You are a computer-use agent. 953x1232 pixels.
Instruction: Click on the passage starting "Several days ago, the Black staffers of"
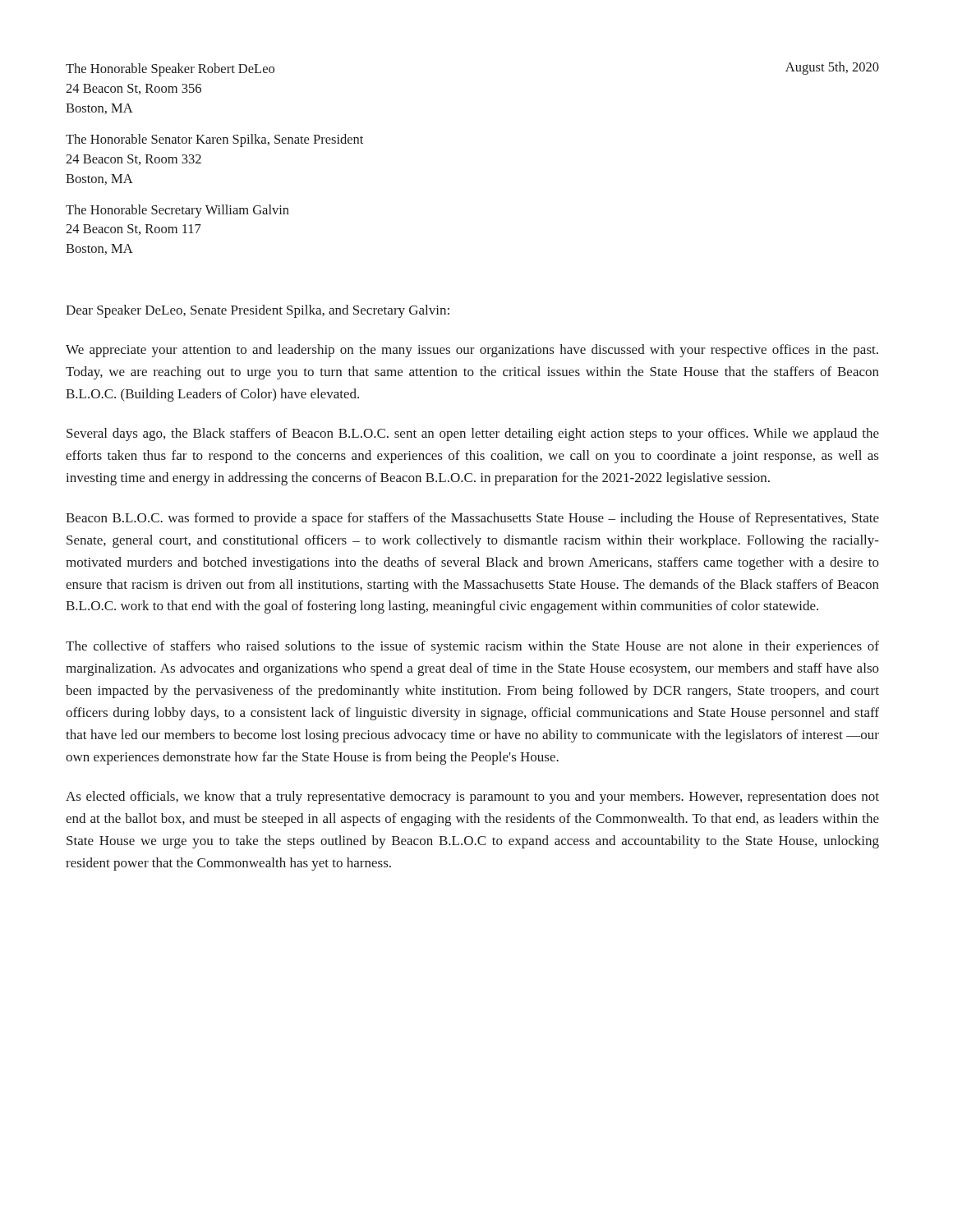472,456
